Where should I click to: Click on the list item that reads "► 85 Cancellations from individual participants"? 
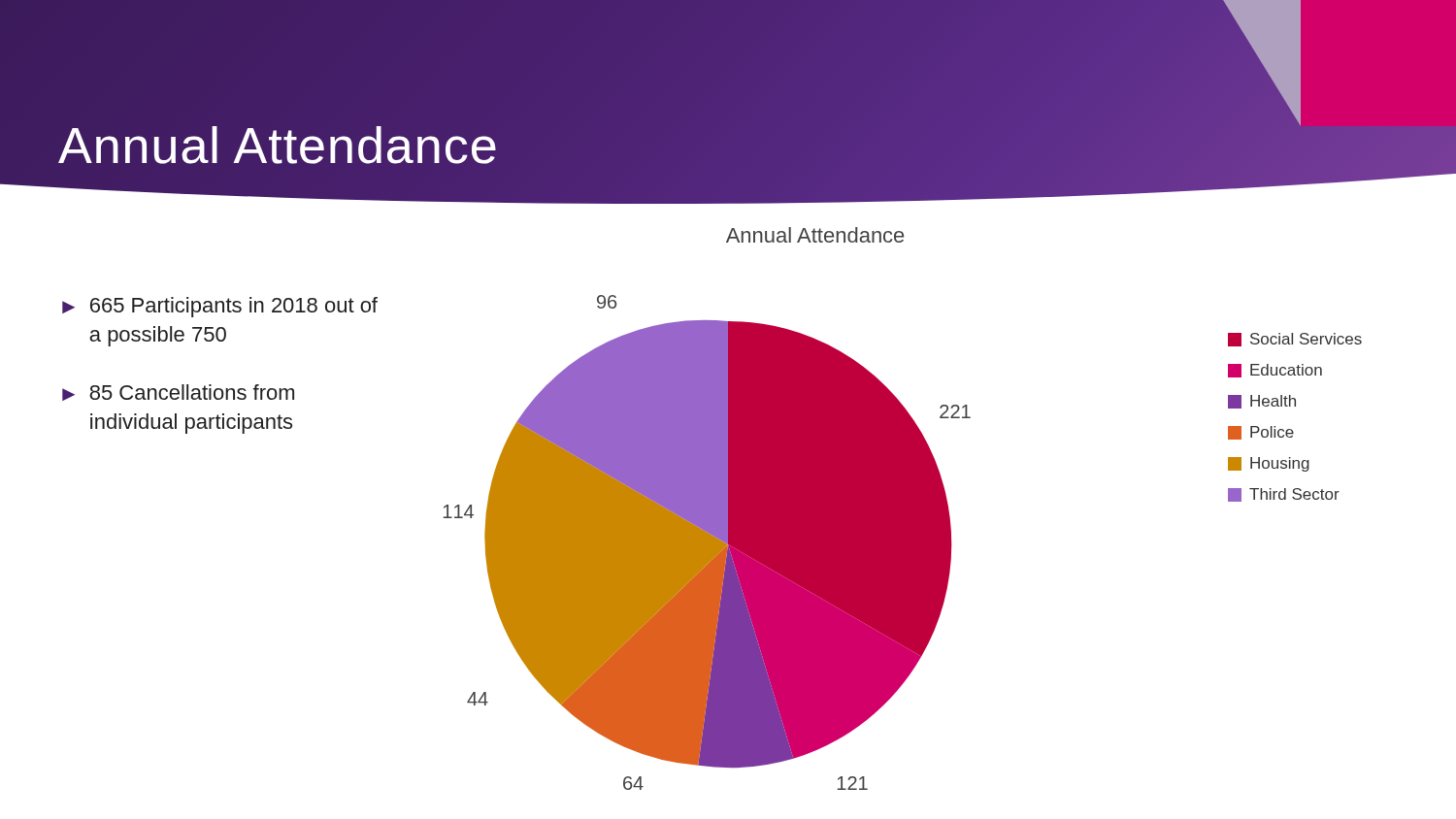click(223, 407)
